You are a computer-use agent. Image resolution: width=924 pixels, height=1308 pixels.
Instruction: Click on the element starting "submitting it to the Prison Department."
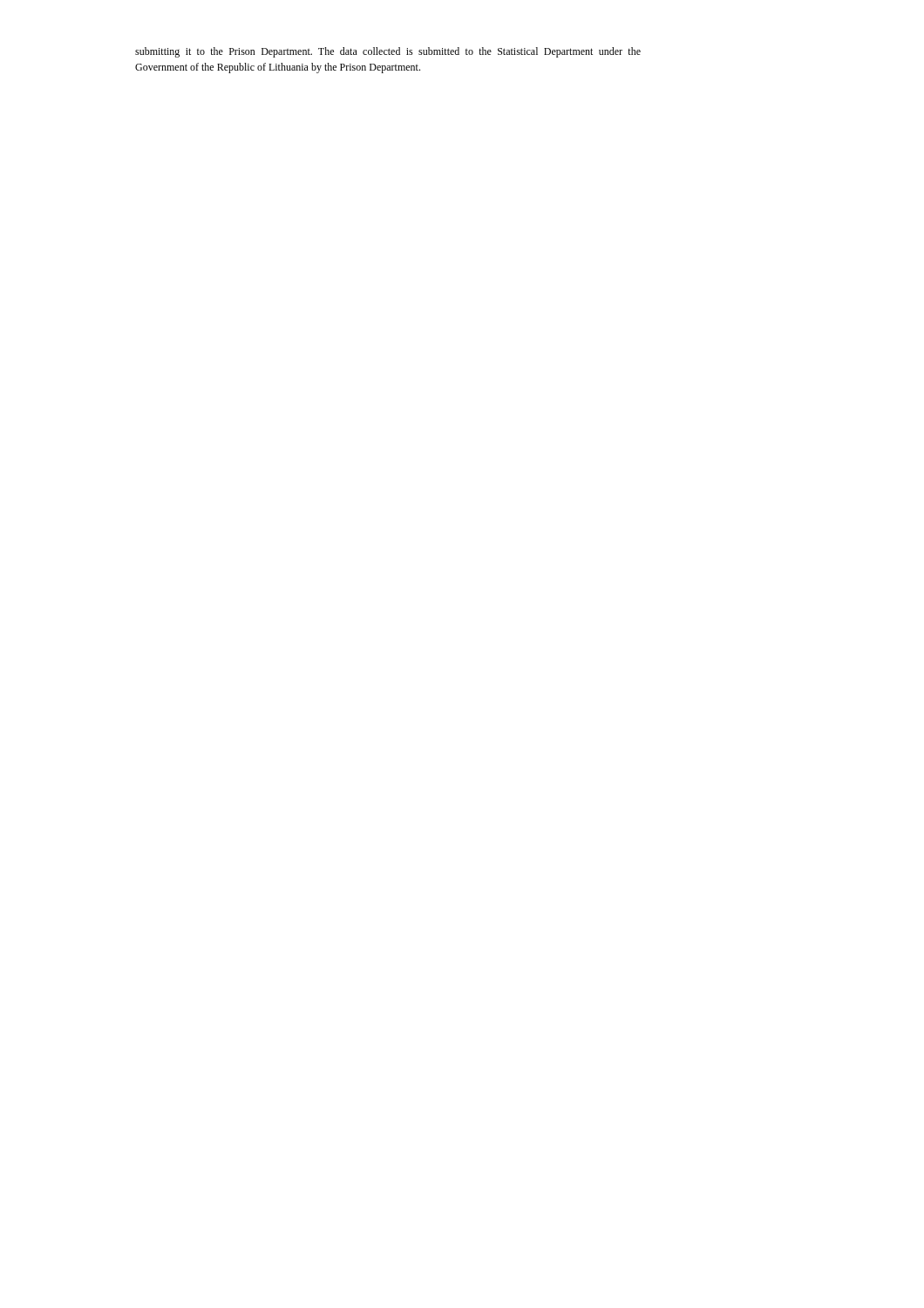pyautogui.click(x=388, y=59)
